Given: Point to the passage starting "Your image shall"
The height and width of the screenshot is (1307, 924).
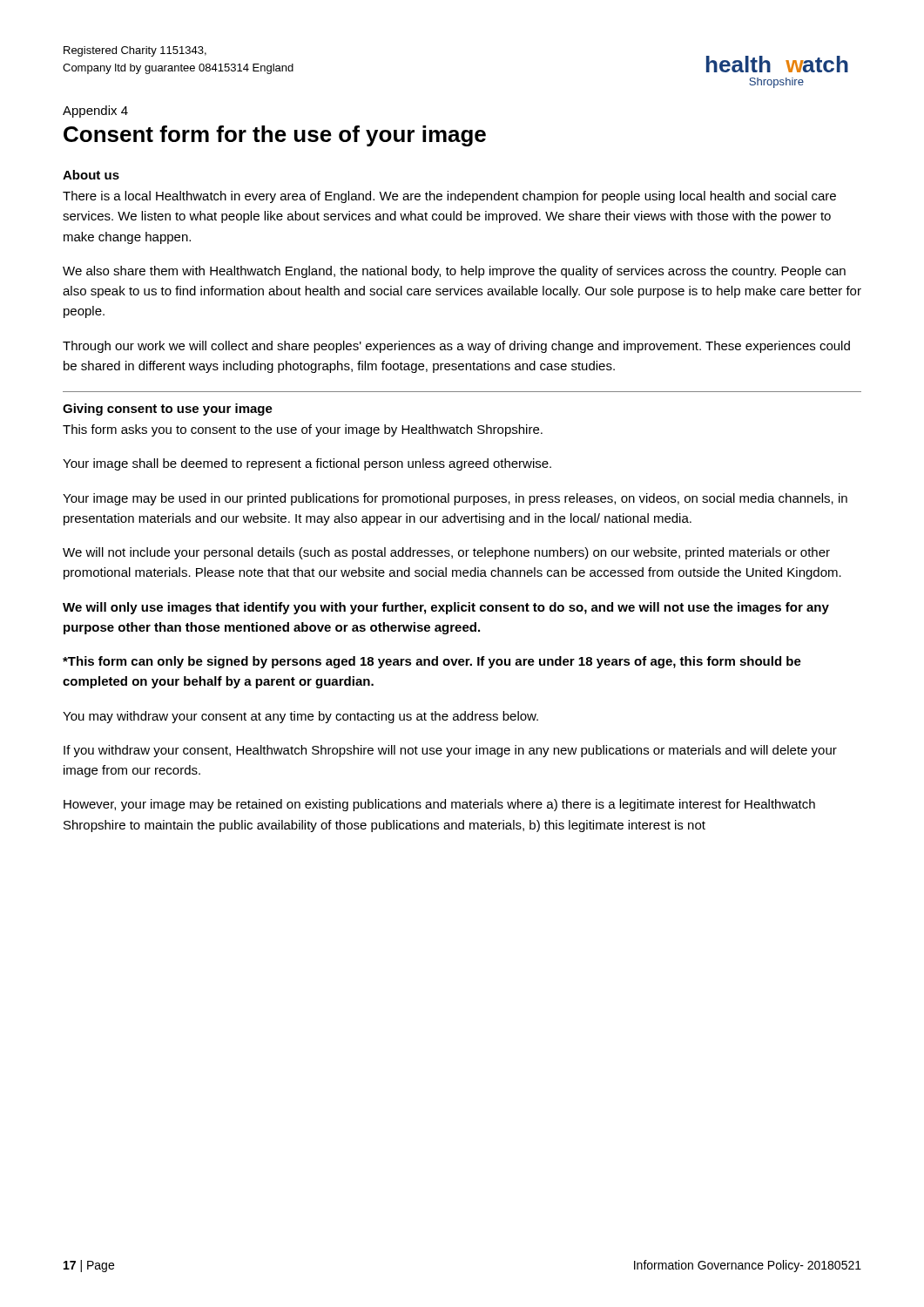Looking at the screenshot, I should click(x=308, y=463).
